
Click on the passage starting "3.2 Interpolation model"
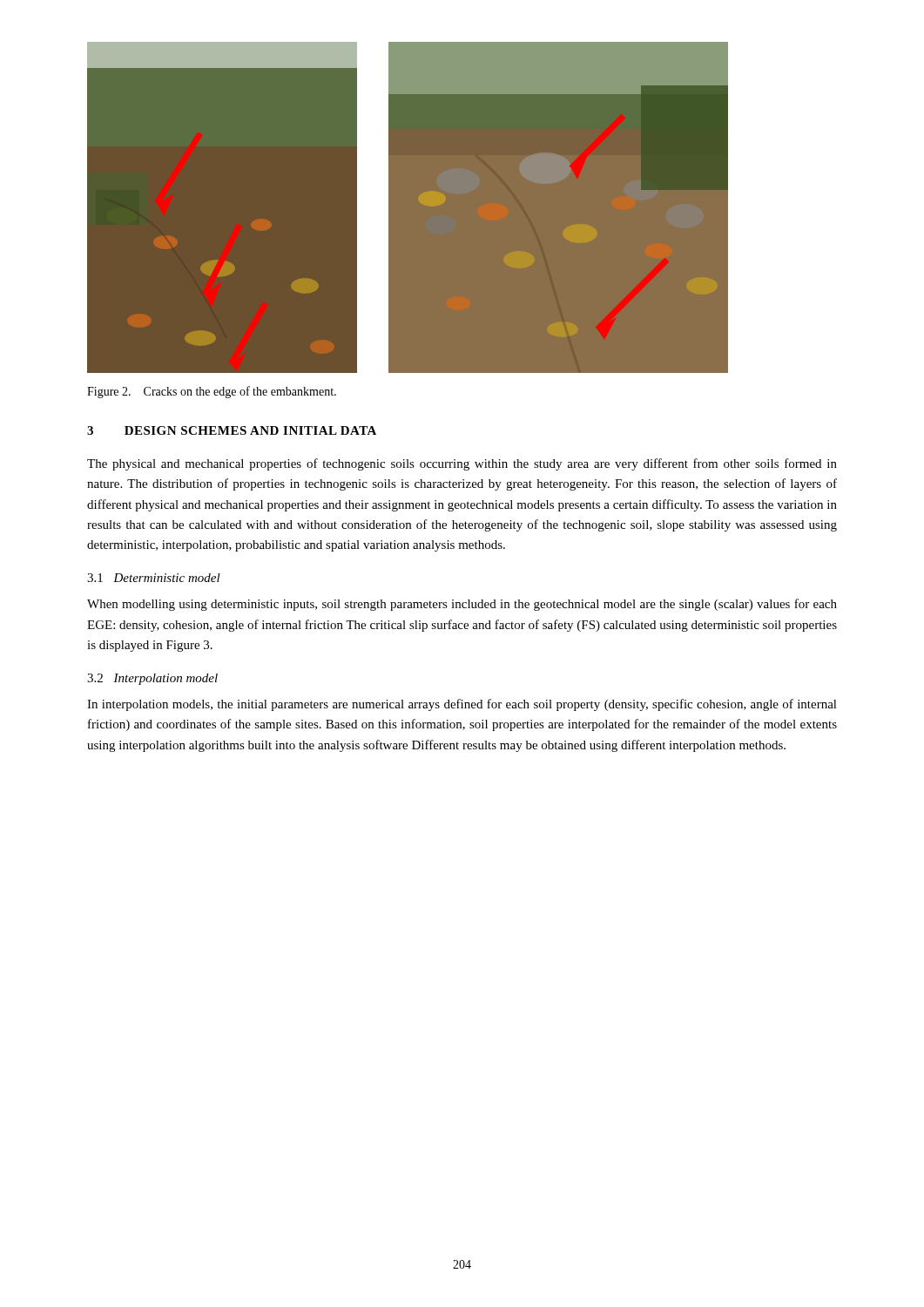pos(152,678)
